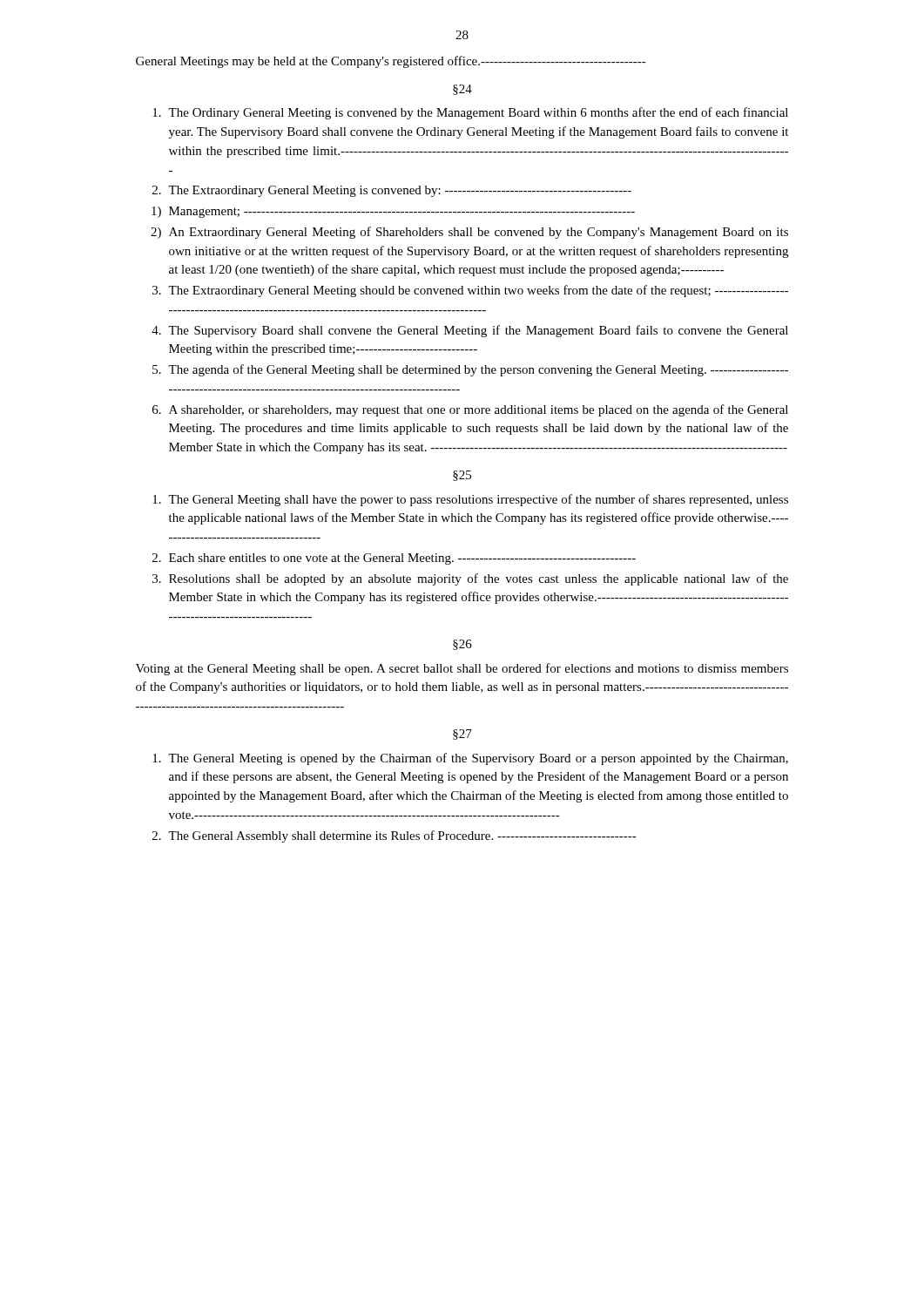Click on the element starting "Voting at the General Meeting shall"
The height and width of the screenshot is (1307, 924).
(462, 687)
